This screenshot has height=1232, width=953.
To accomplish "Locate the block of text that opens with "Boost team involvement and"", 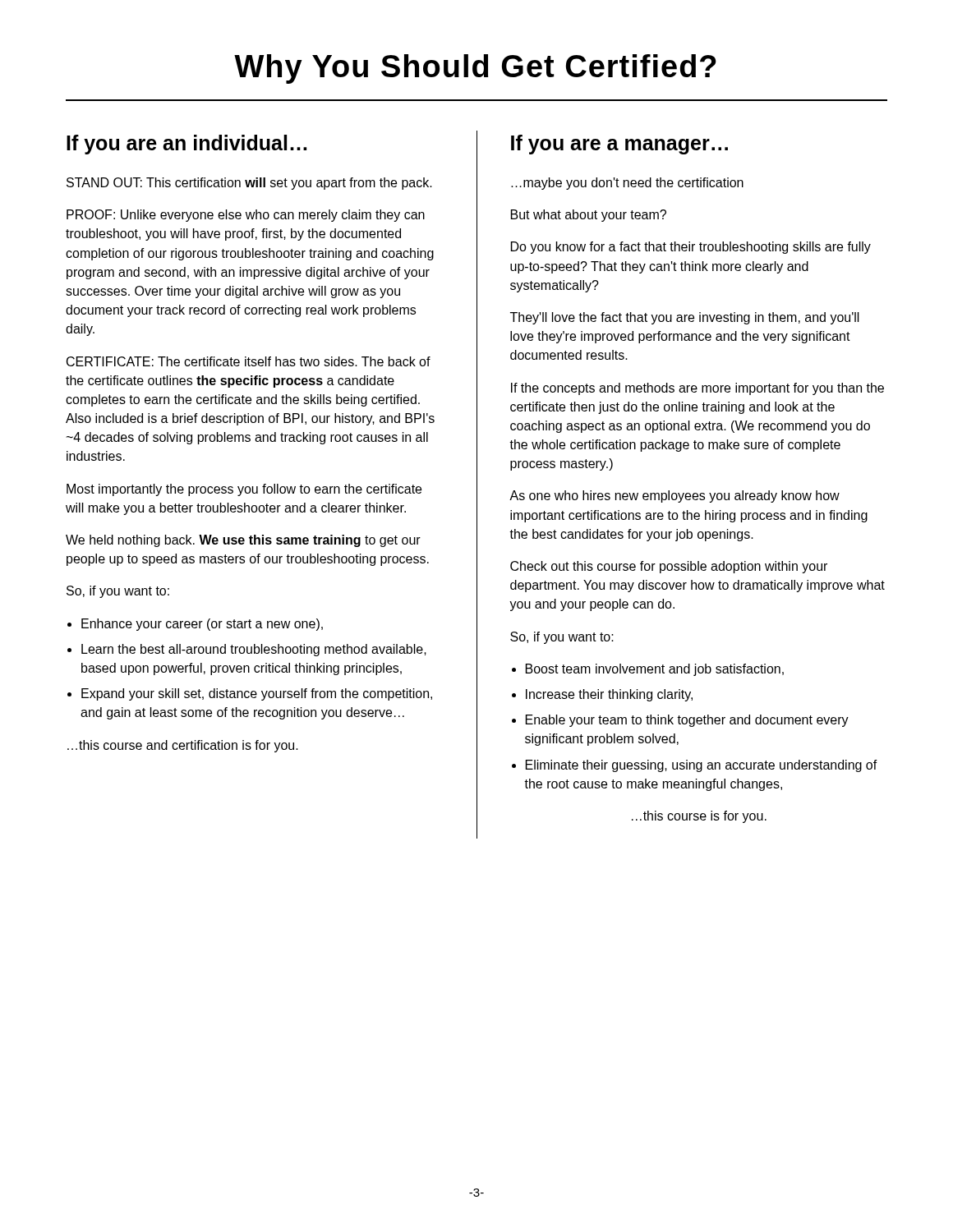I will pyautogui.click(x=655, y=669).
